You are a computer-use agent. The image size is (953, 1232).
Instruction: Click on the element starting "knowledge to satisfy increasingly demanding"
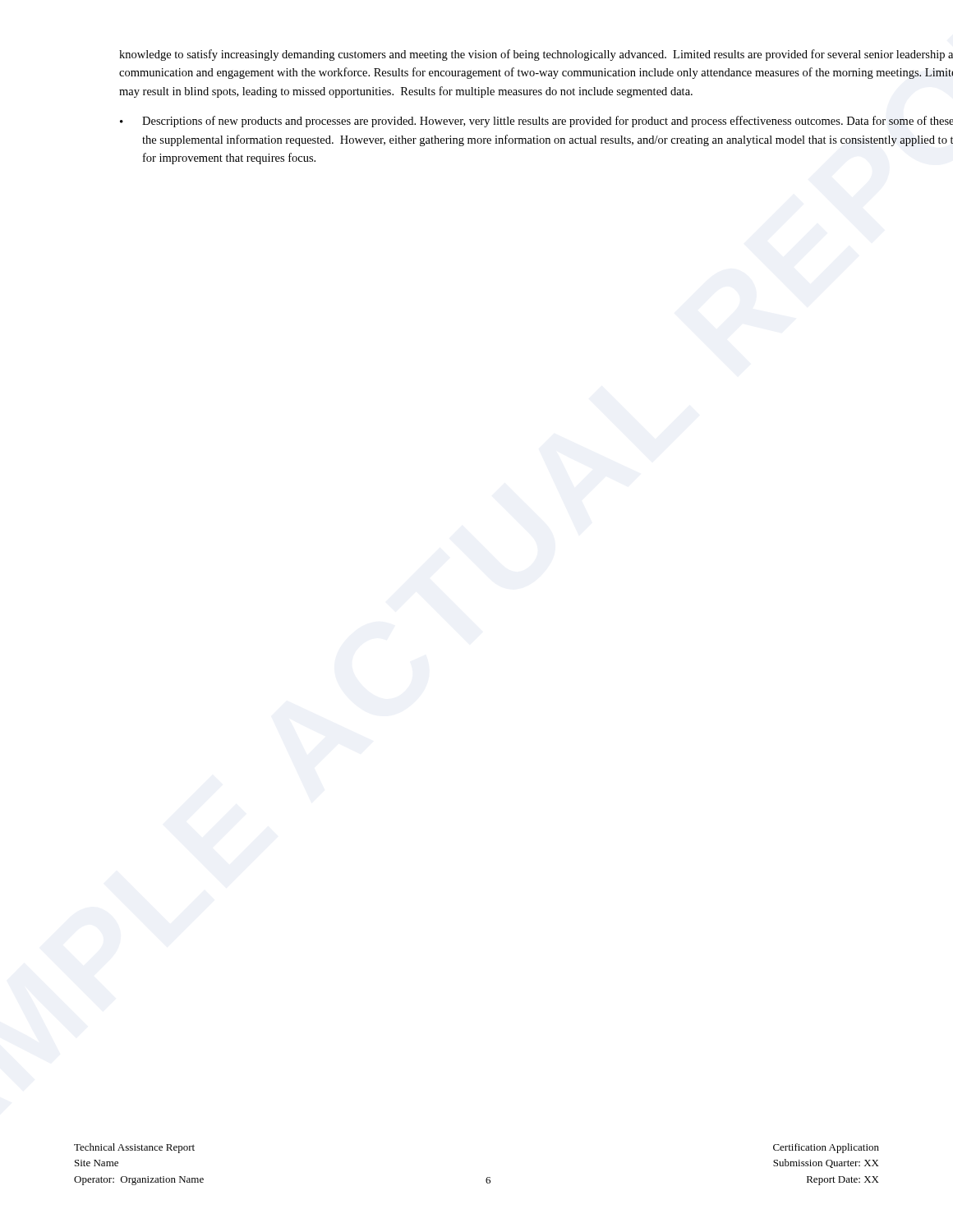(536, 73)
